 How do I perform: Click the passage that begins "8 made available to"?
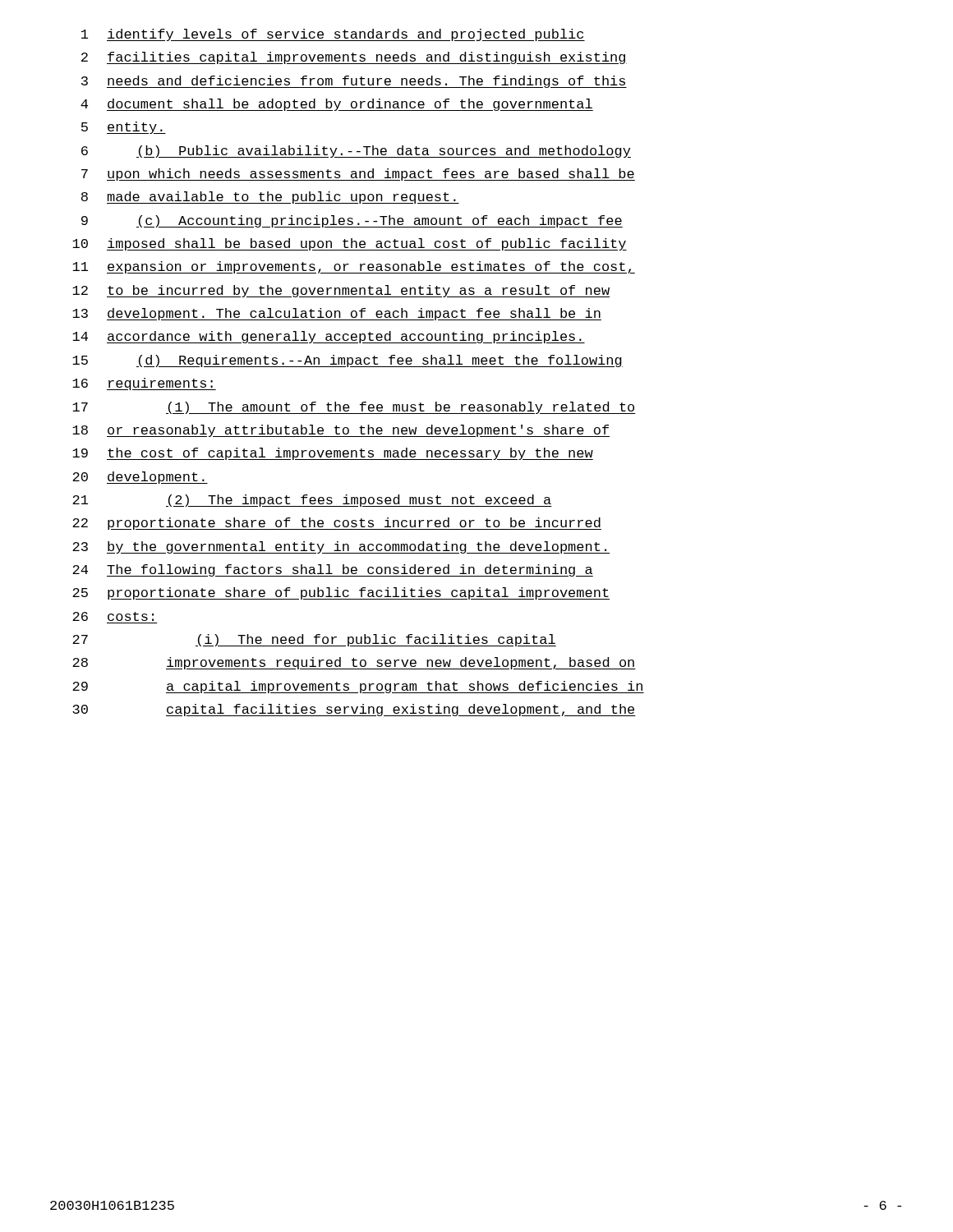click(x=270, y=198)
